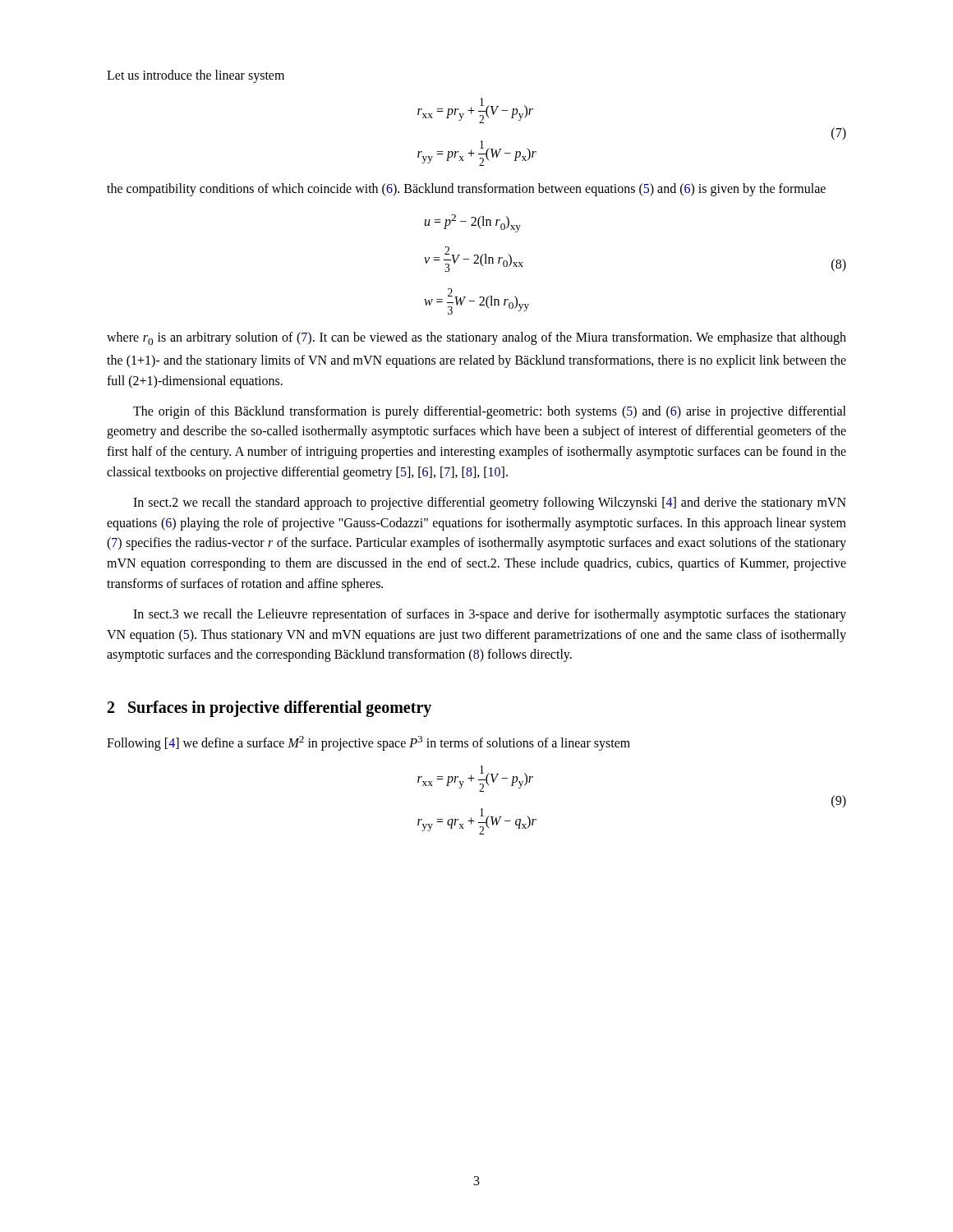
Task: Locate the section header with the text "2 Surfaces in"
Action: (x=269, y=707)
